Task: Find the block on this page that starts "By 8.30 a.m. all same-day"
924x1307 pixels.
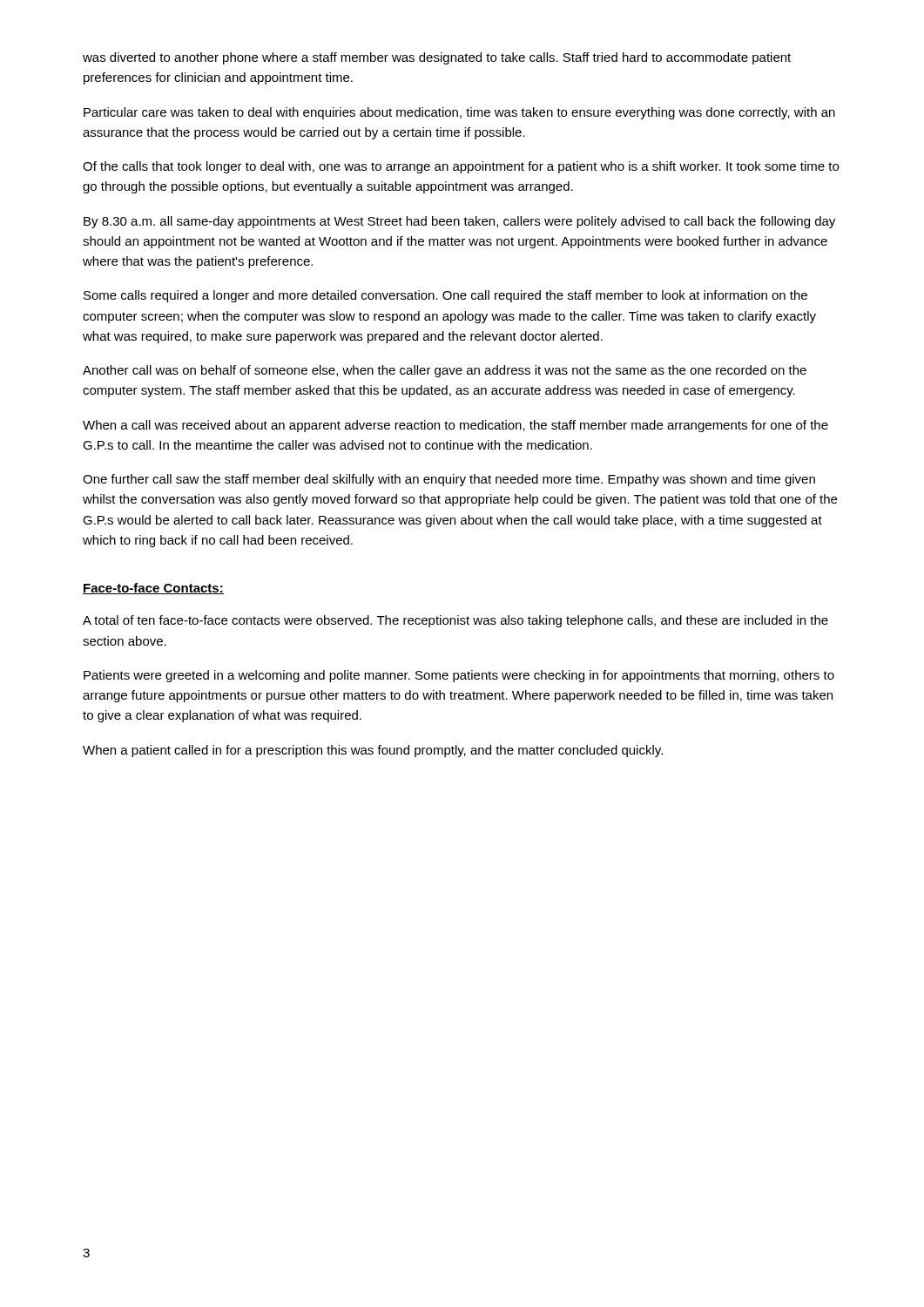Action: coord(459,241)
